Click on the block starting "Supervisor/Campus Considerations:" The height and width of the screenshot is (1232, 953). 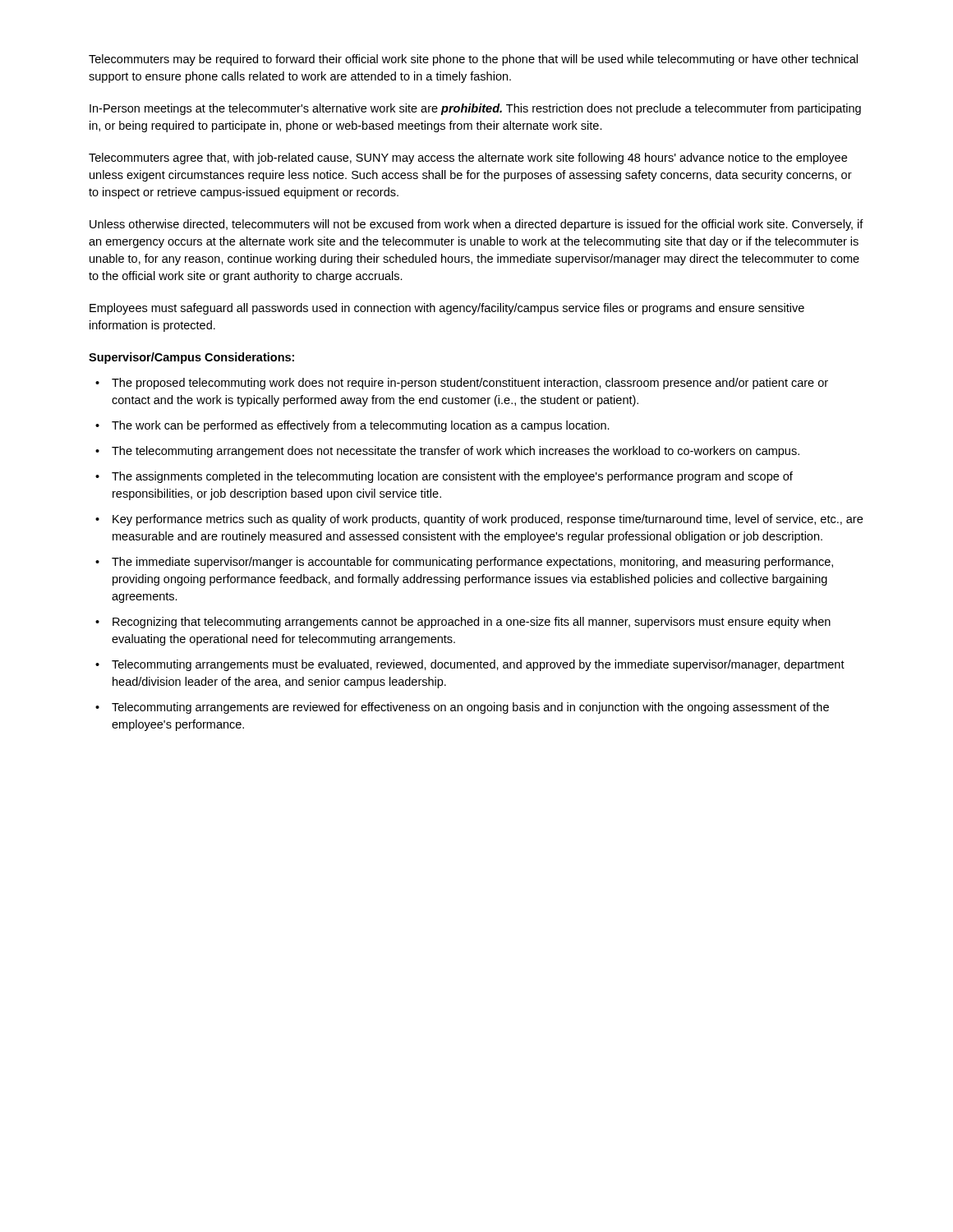tap(192, 357)
